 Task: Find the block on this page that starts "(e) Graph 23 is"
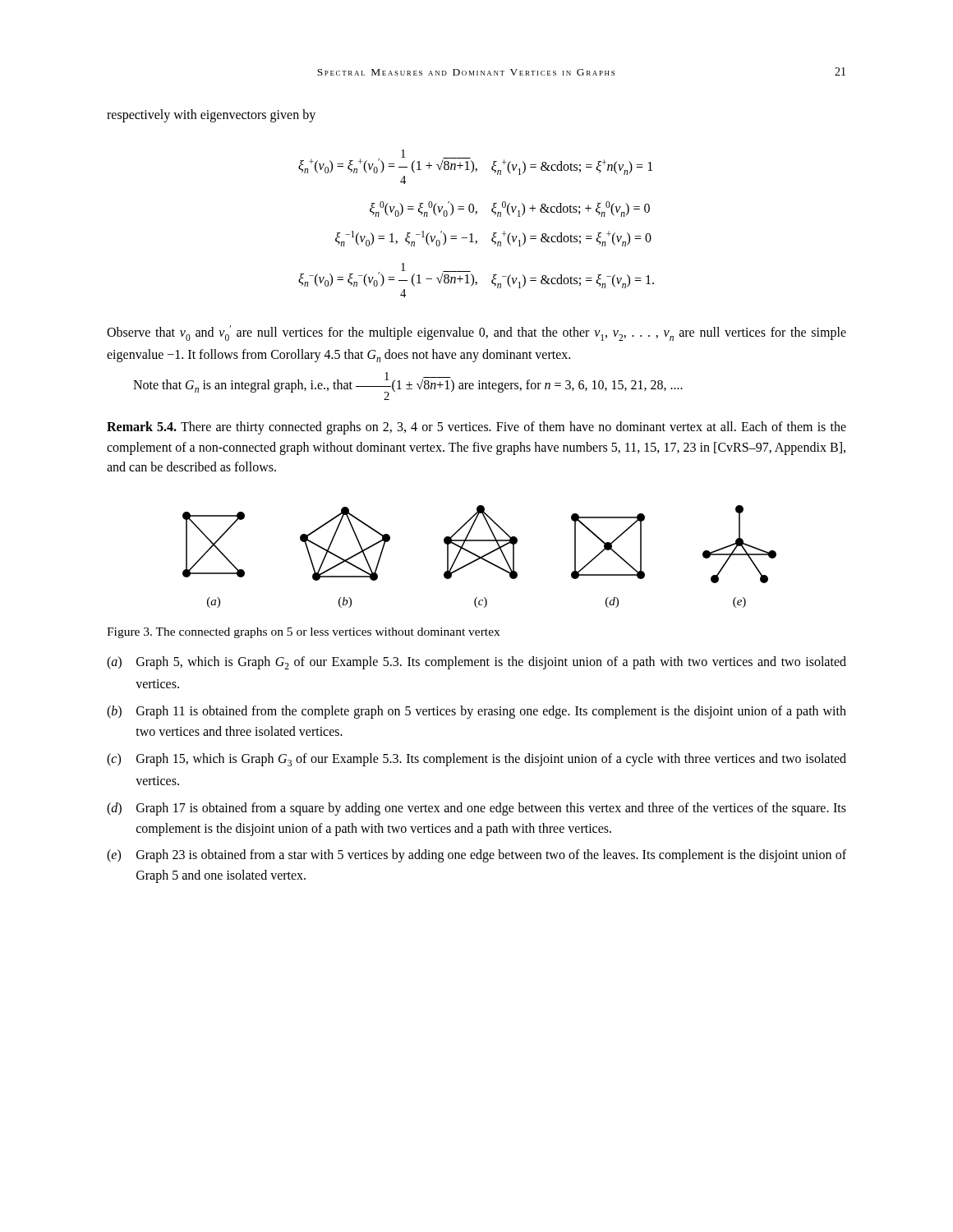tap(476, 866)
